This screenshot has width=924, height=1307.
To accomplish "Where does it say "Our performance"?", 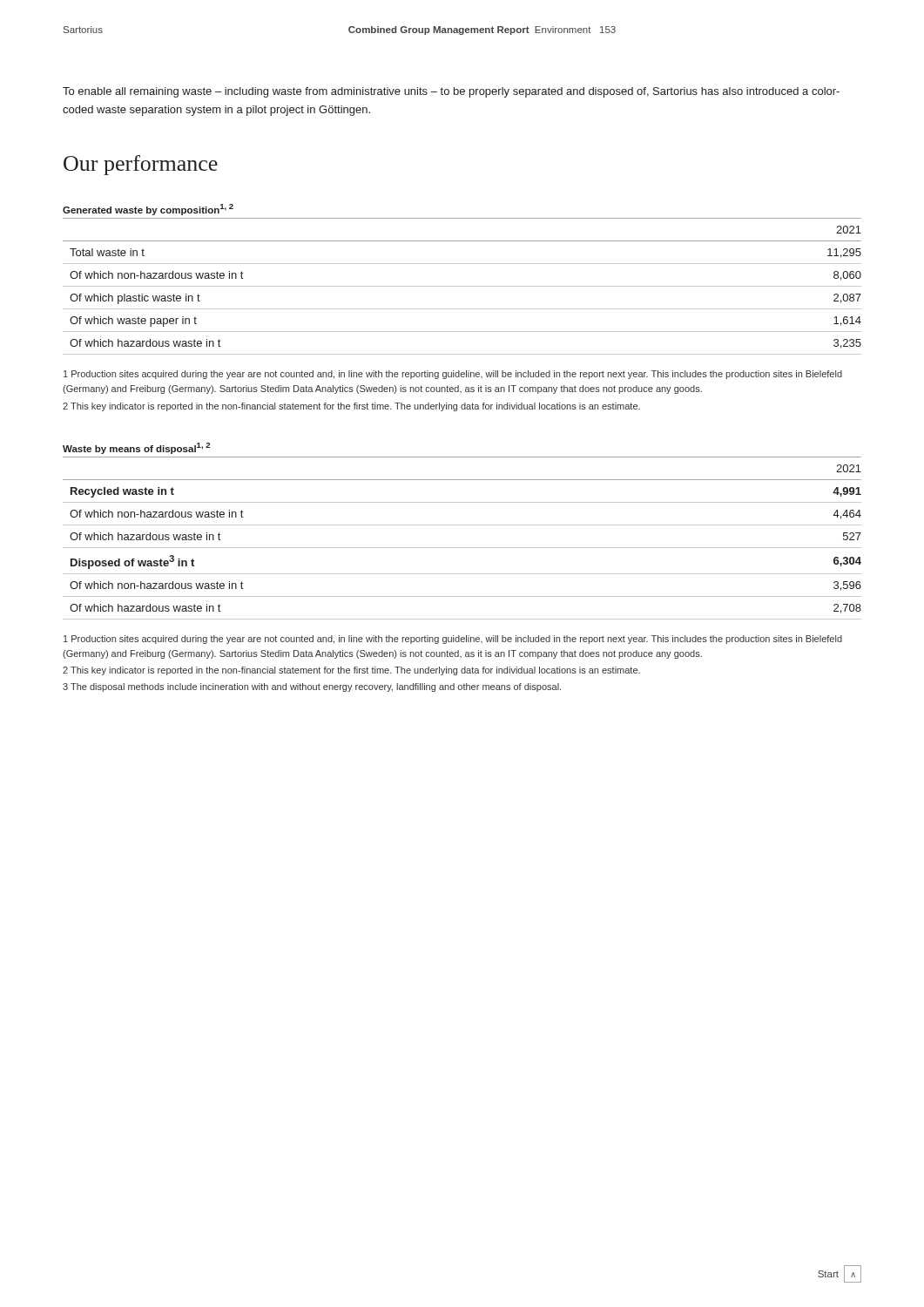I will [x=140, y=163].
